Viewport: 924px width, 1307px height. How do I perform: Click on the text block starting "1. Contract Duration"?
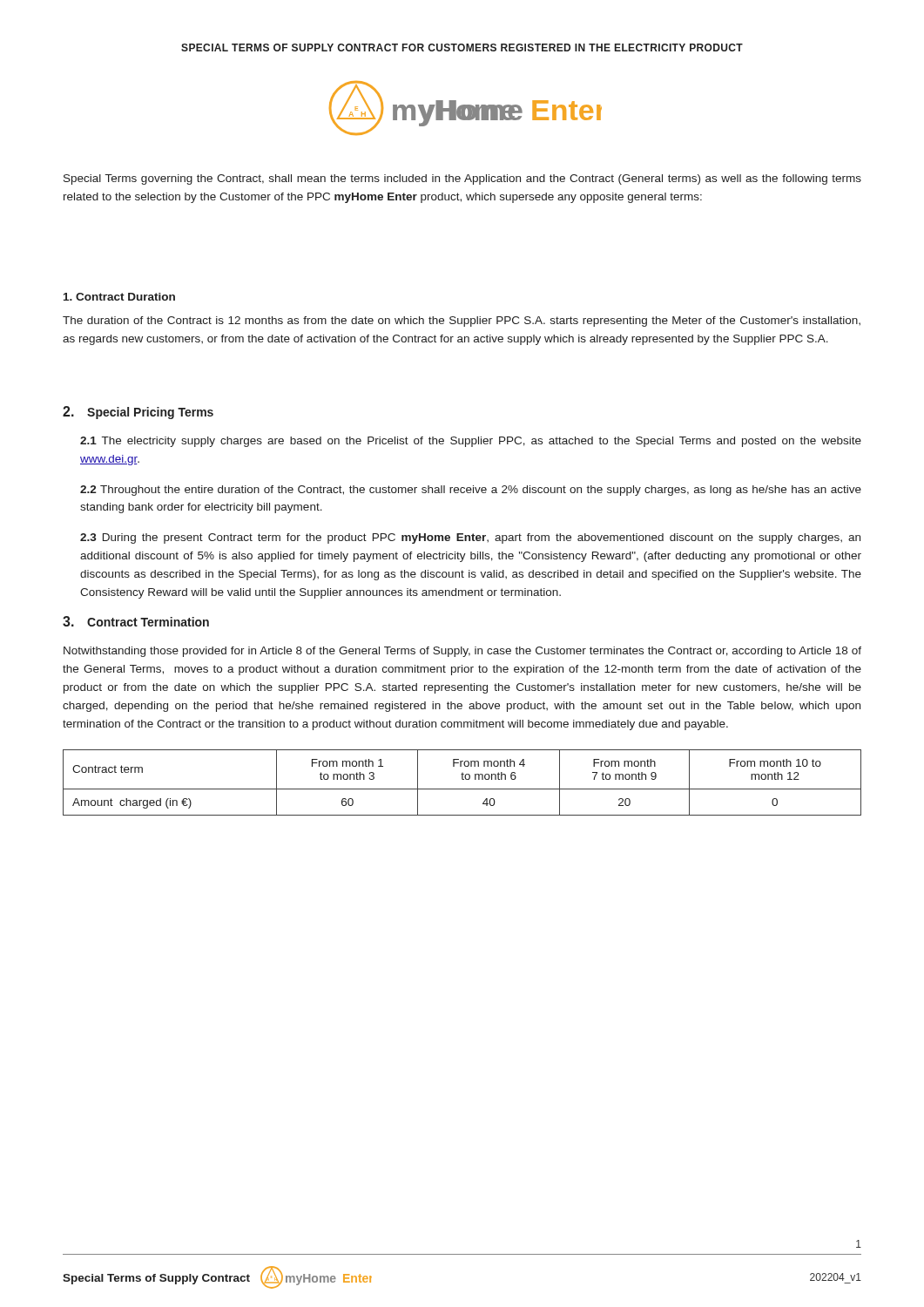click(119, 297)
